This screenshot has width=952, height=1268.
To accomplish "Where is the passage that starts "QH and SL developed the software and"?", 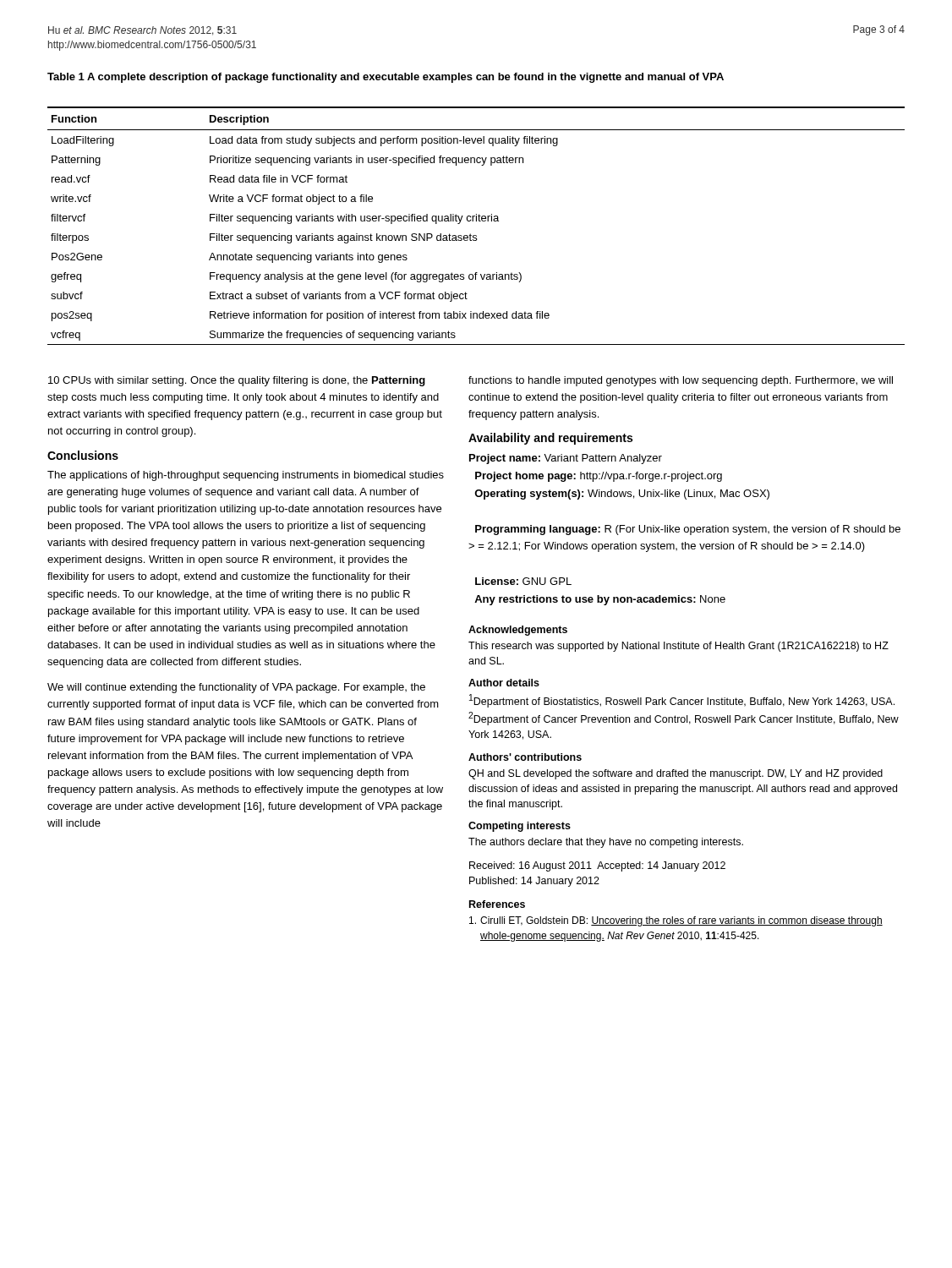I will click(x=683, y=788).
